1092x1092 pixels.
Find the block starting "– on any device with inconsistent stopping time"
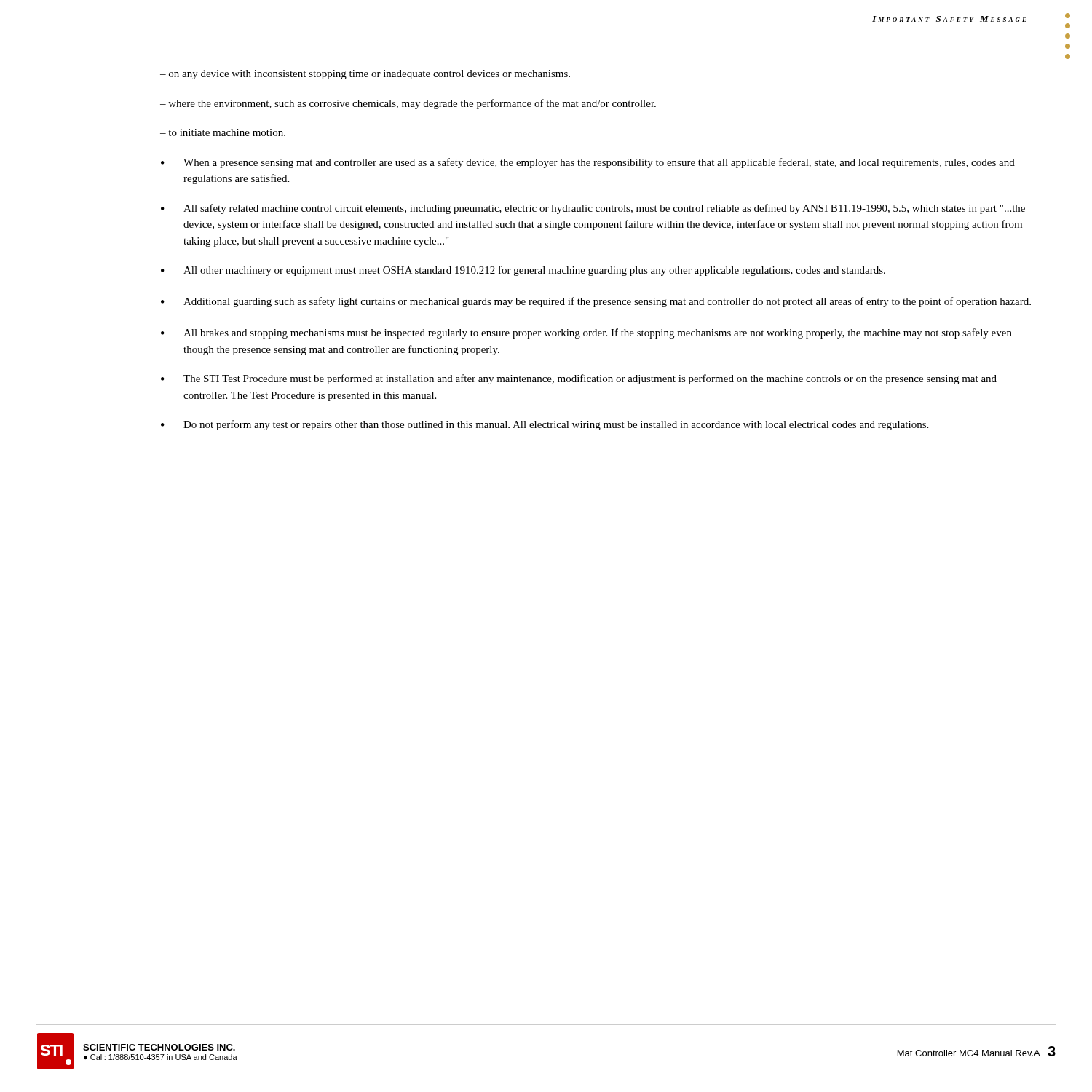pyautogui.click(x=365, y=74)
